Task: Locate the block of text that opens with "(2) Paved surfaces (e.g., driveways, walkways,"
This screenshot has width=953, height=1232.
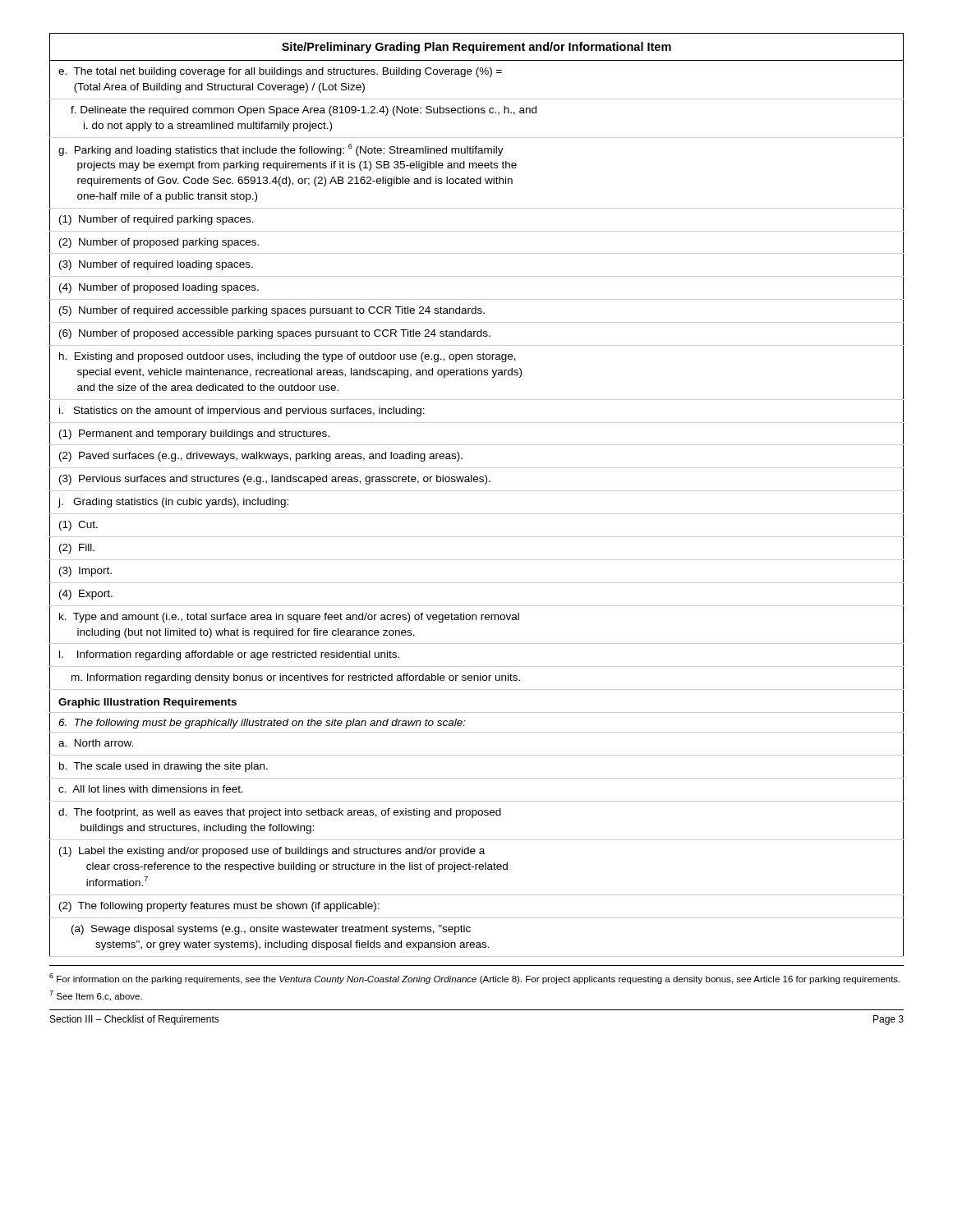Action: pos(476,457)
